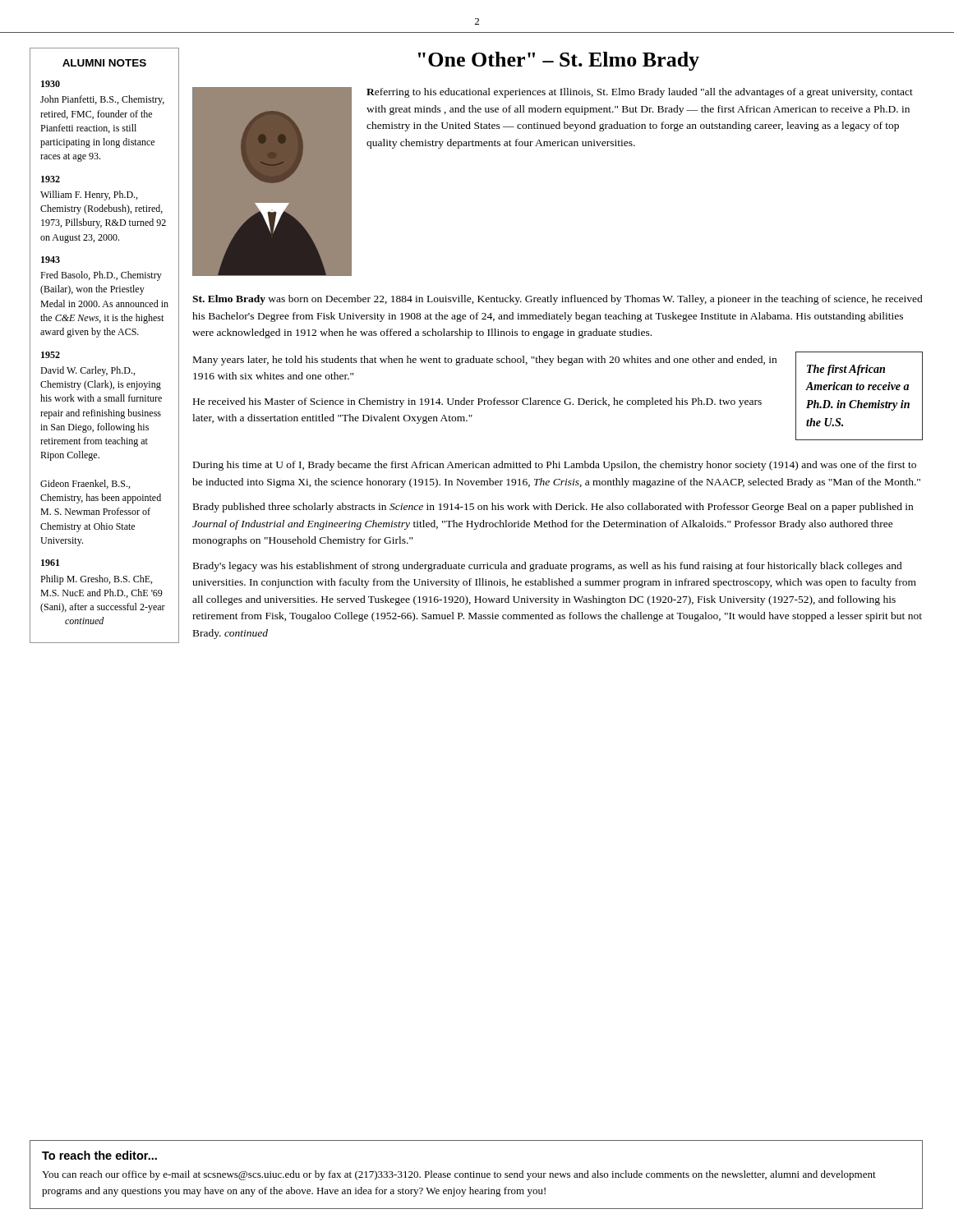Viewport: 954px width, 1232px height.
Task: Where is the passage that starts "Brady's legacy was"?
Action: (x=557, y=599)
